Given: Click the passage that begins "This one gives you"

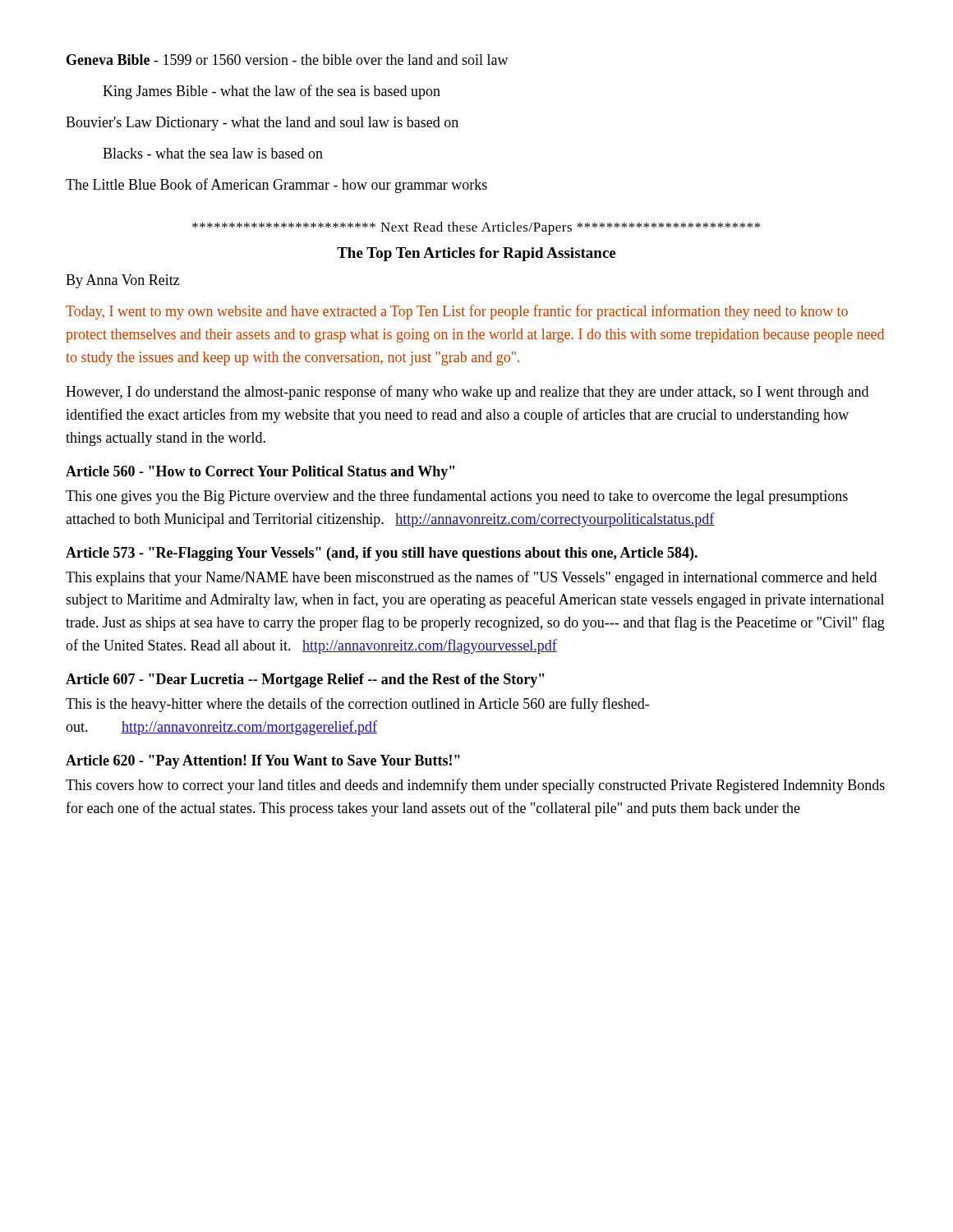Looking at the screenshot, I should click(457, 507).
